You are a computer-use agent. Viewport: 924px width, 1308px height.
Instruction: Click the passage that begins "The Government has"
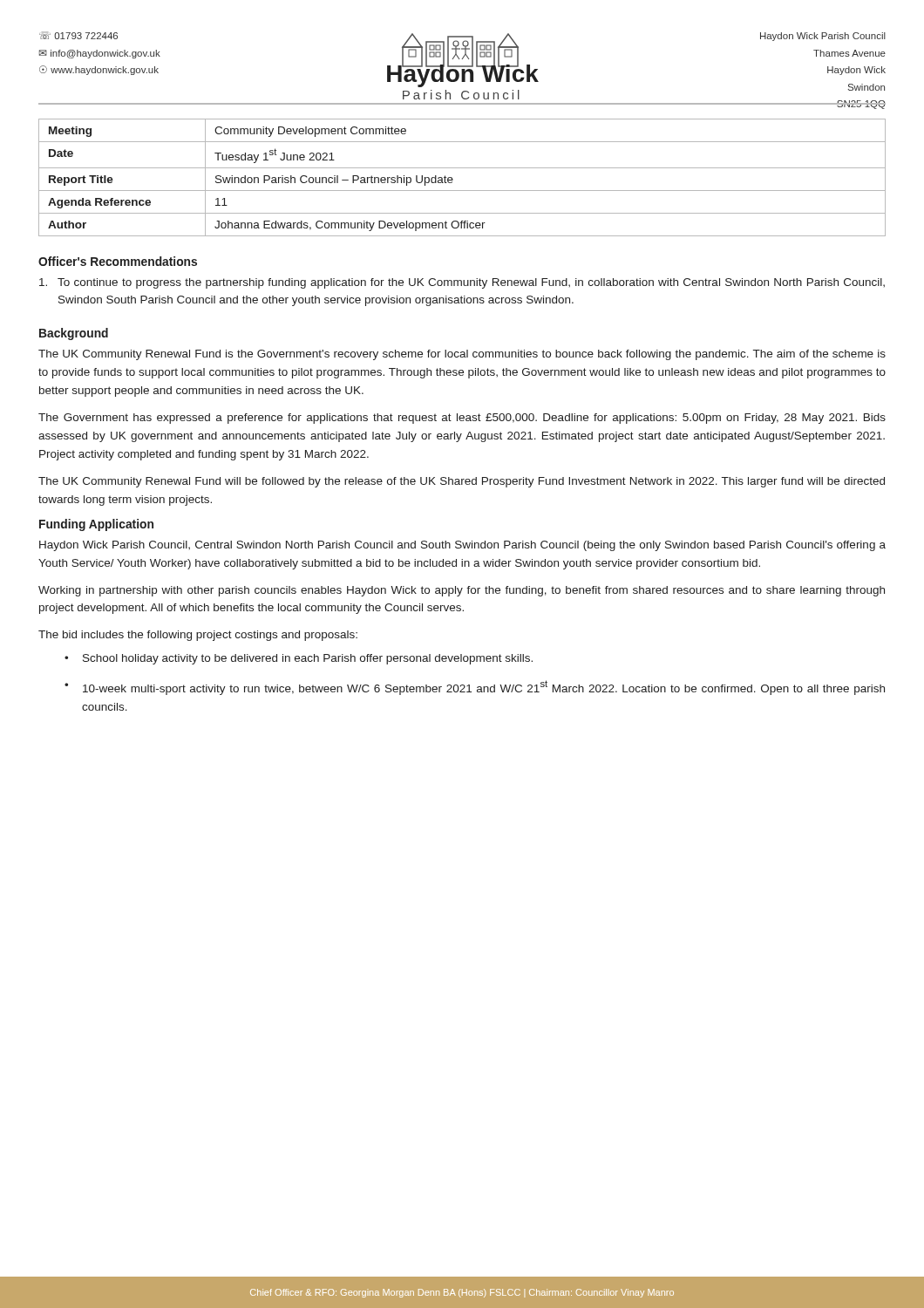(x=462, y=436)
